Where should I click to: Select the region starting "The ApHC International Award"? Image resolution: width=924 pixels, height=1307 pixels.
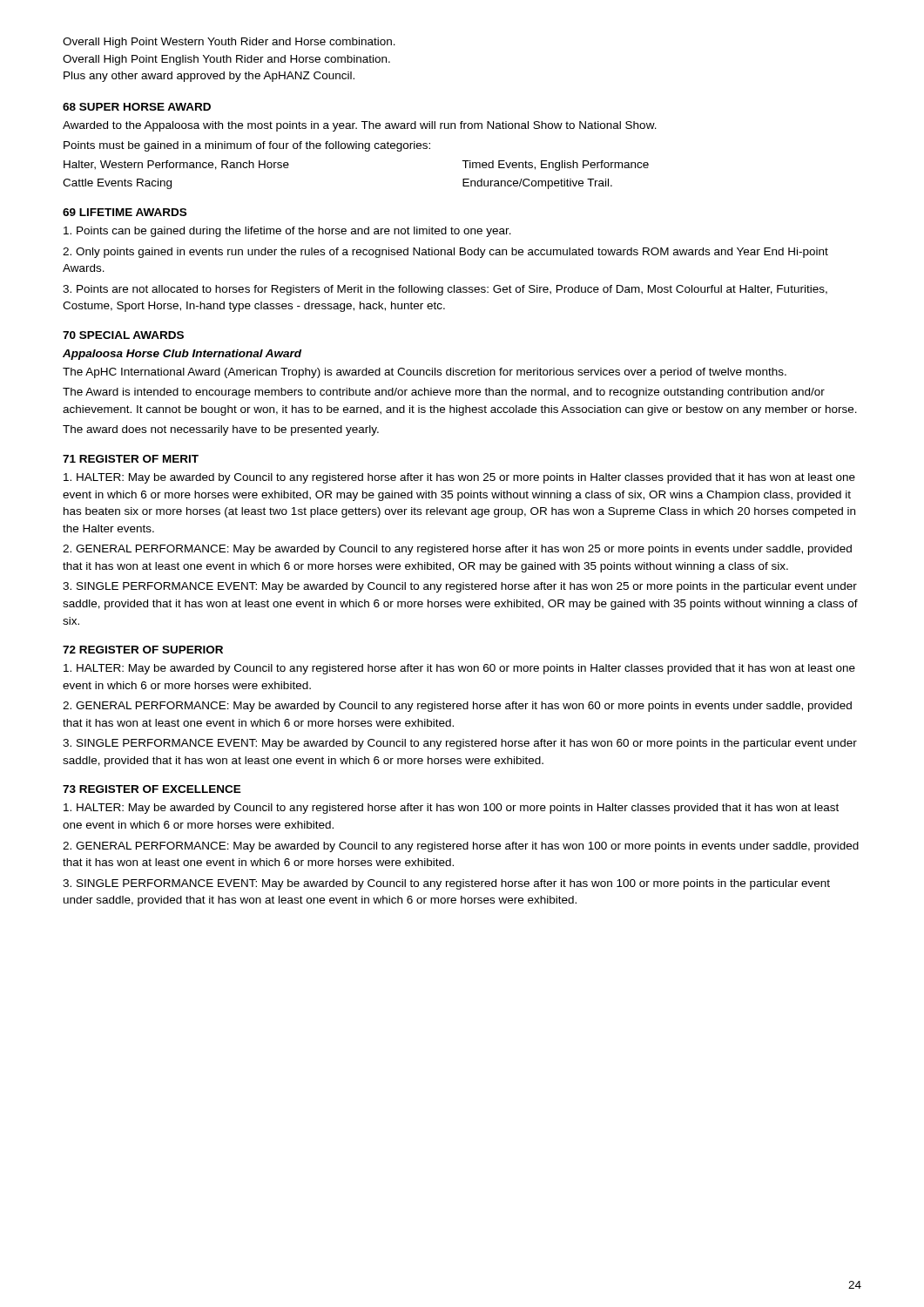click(x=425, y=371)
